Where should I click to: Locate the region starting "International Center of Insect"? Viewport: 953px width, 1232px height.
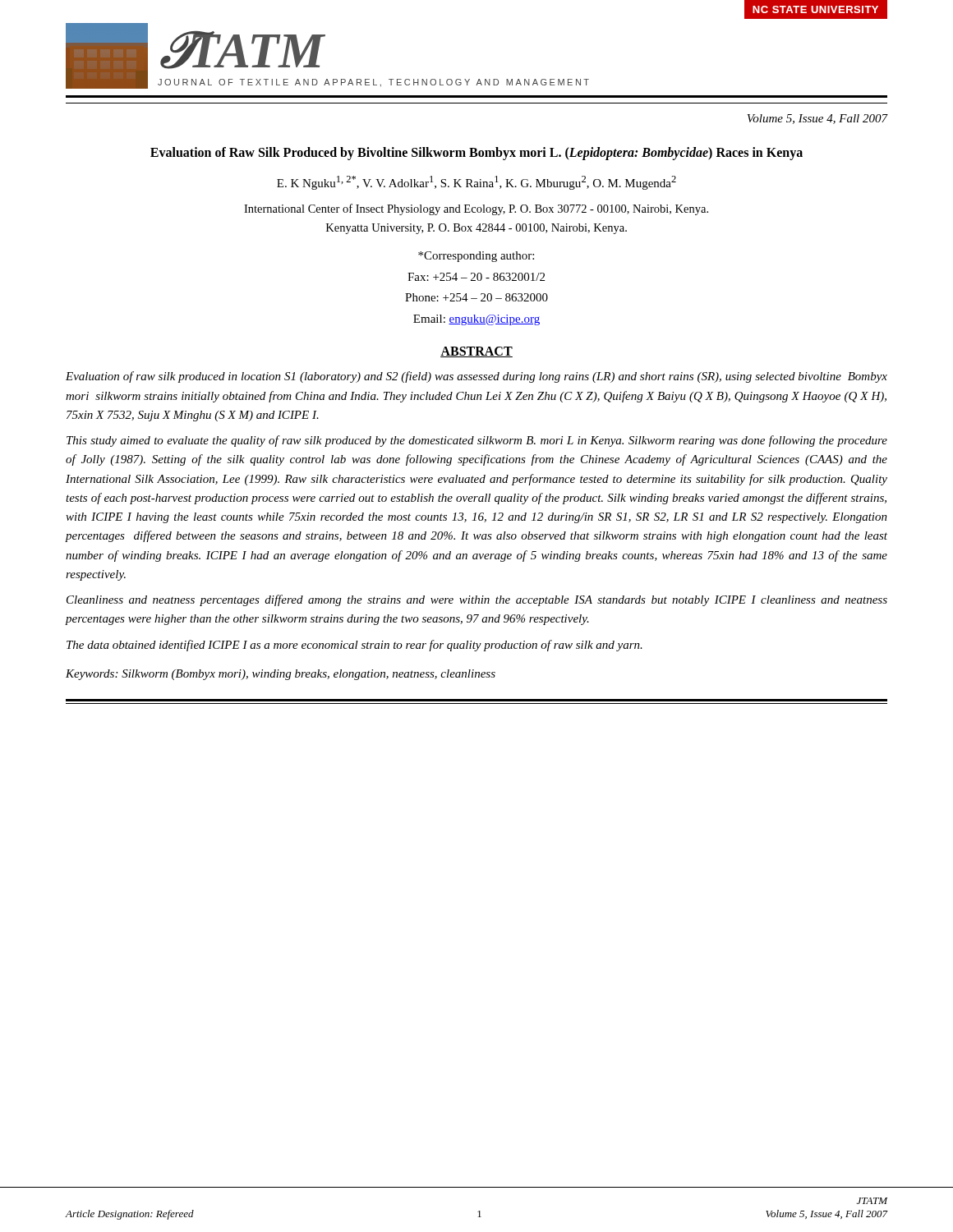tap(476, 218)
